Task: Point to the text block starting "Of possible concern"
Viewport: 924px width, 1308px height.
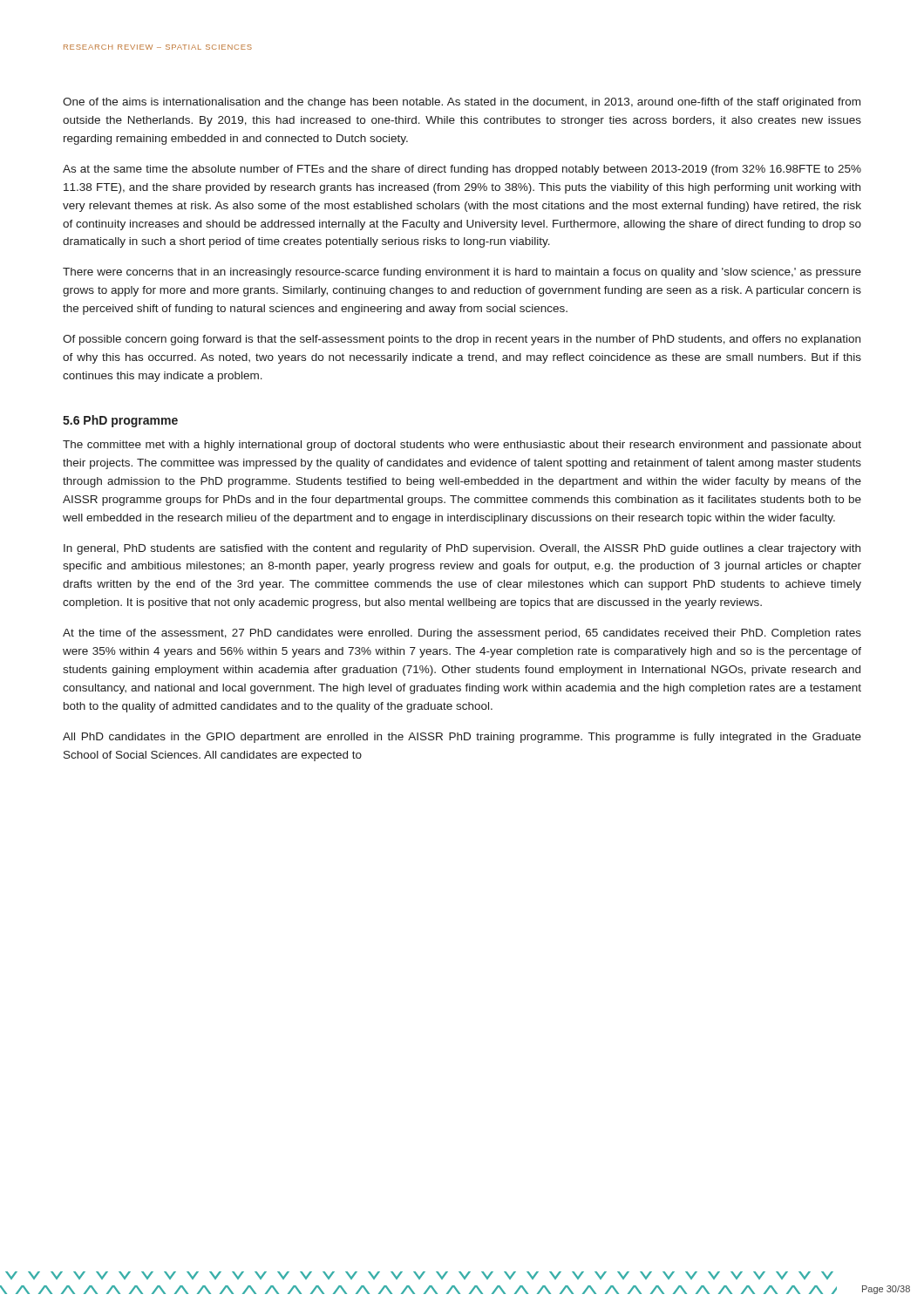Action: 462,358
